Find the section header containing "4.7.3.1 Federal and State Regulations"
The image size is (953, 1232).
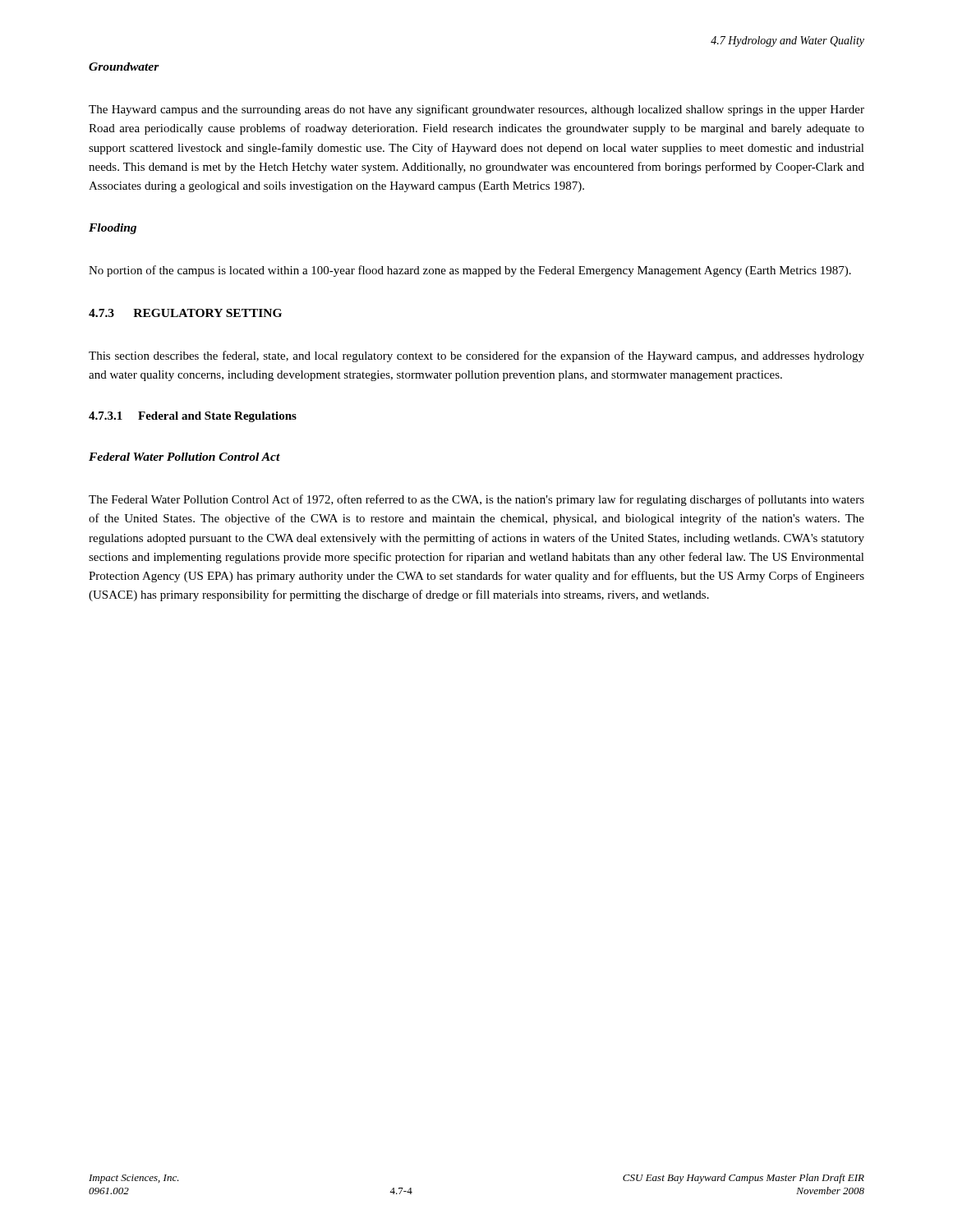pos(193,416)
